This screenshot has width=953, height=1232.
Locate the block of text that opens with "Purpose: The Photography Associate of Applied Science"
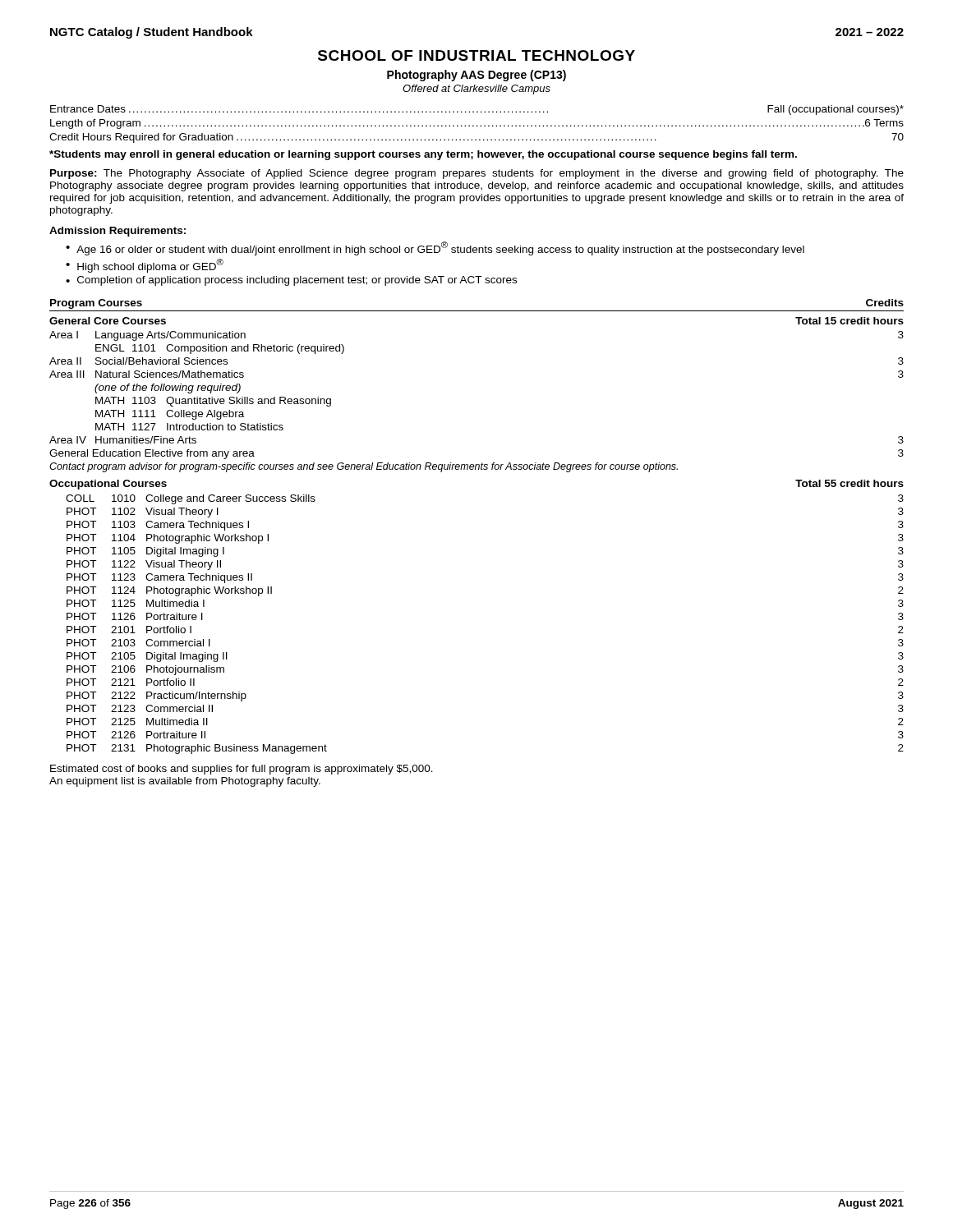[x=476, y=191]
